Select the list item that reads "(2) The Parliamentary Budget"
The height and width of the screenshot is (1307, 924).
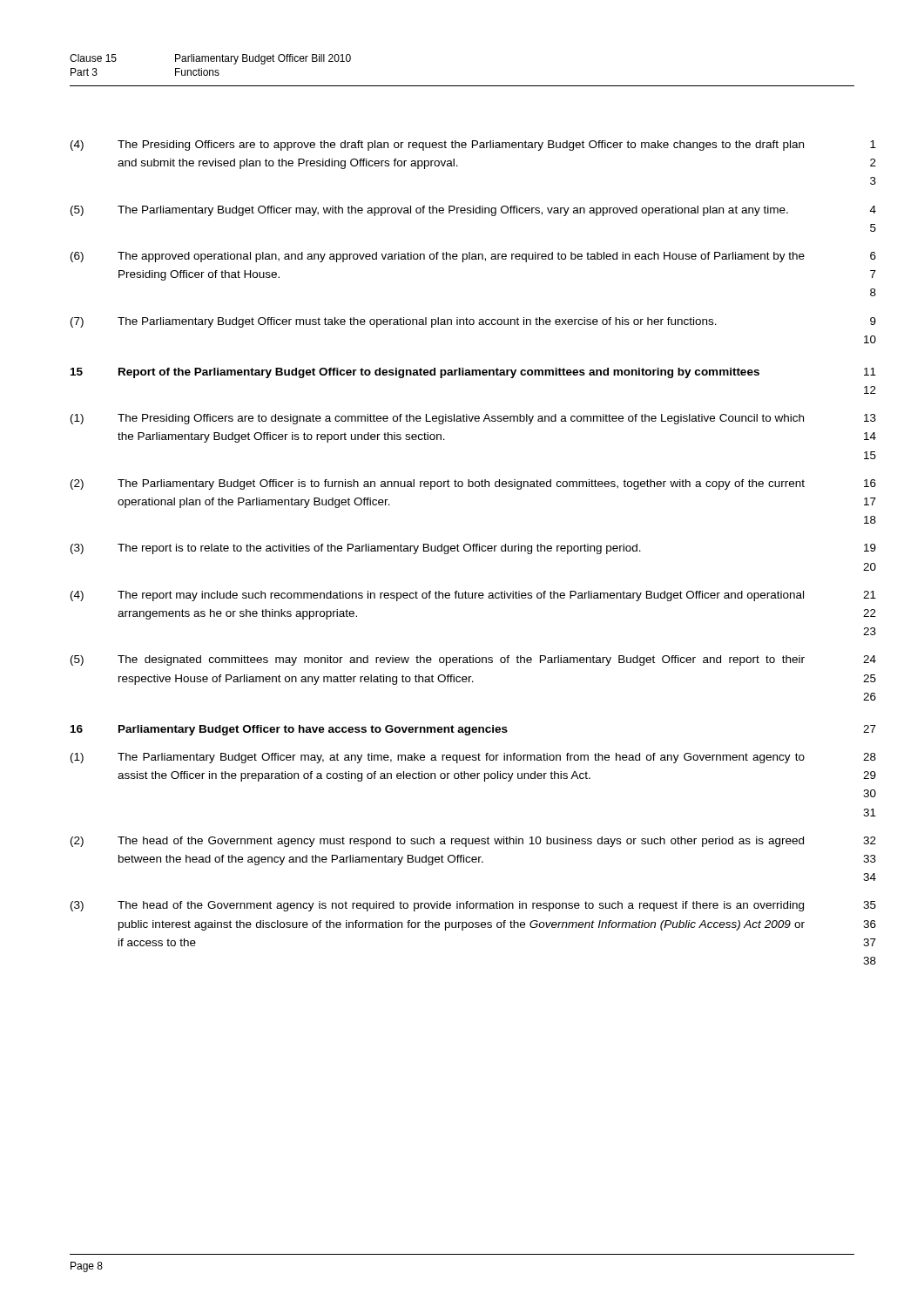[x=473, y=484]
